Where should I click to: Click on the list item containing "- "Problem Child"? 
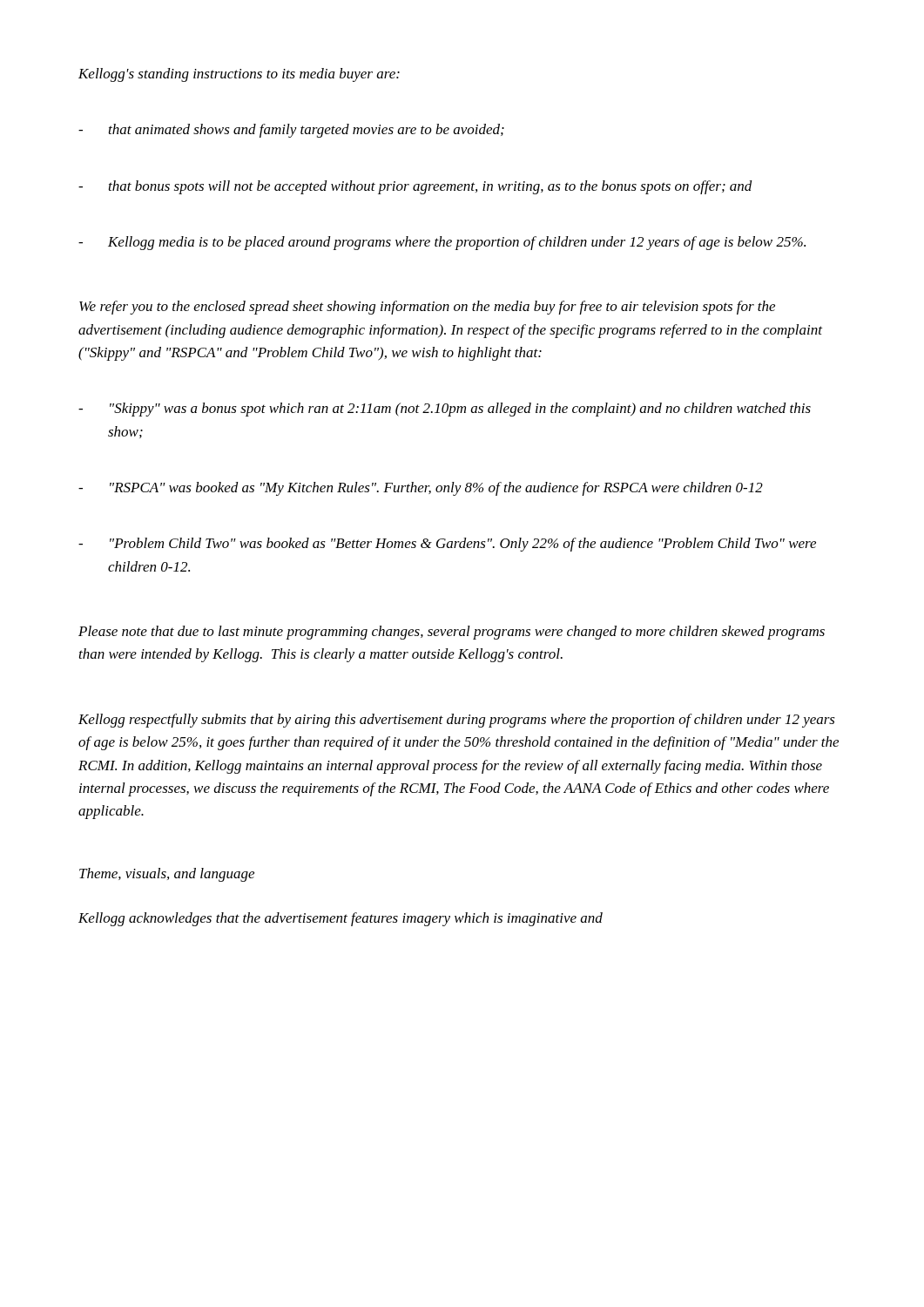[x=462, y=556]
